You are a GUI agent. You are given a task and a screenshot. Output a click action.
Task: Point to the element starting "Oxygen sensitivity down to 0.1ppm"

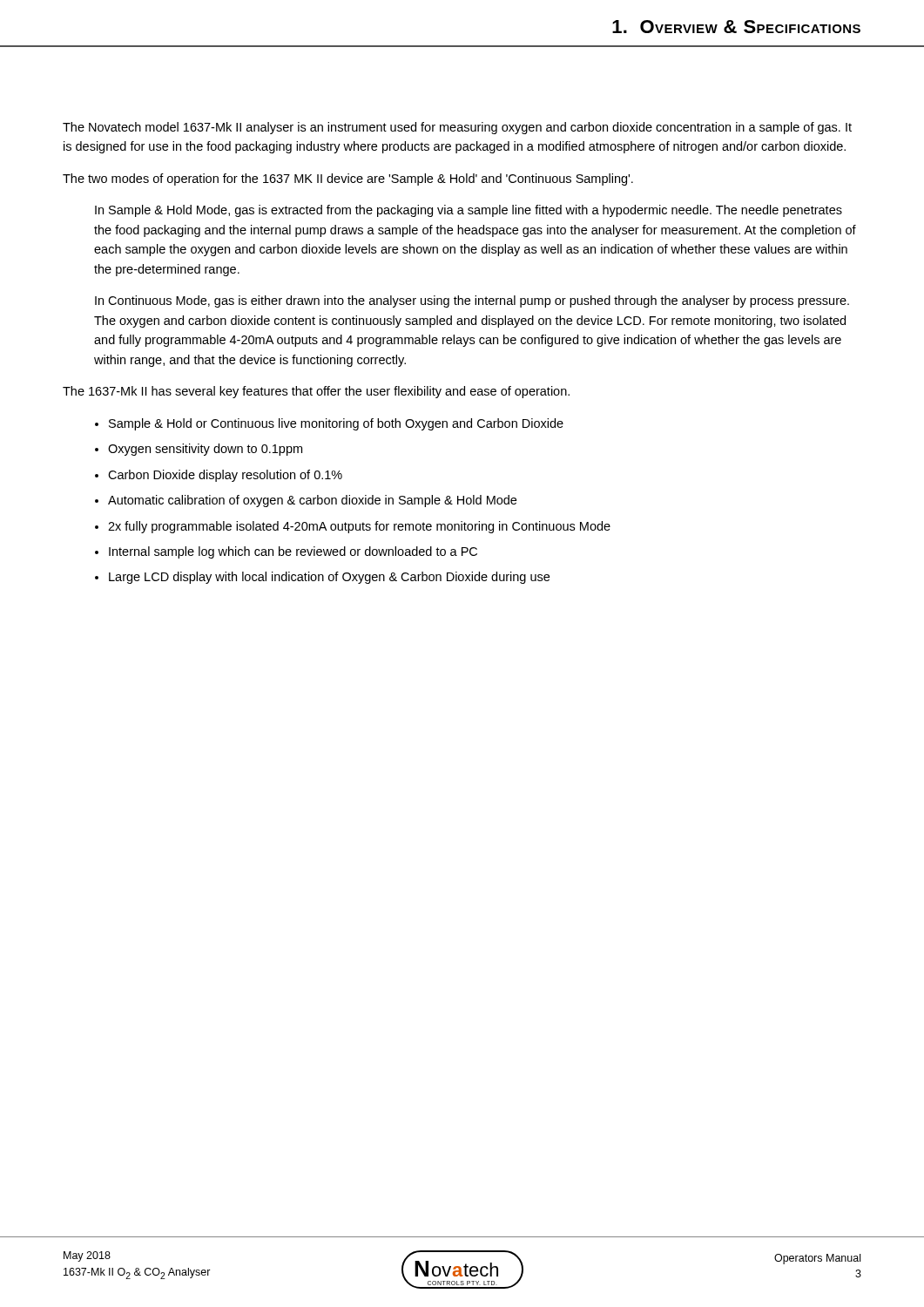206,449
